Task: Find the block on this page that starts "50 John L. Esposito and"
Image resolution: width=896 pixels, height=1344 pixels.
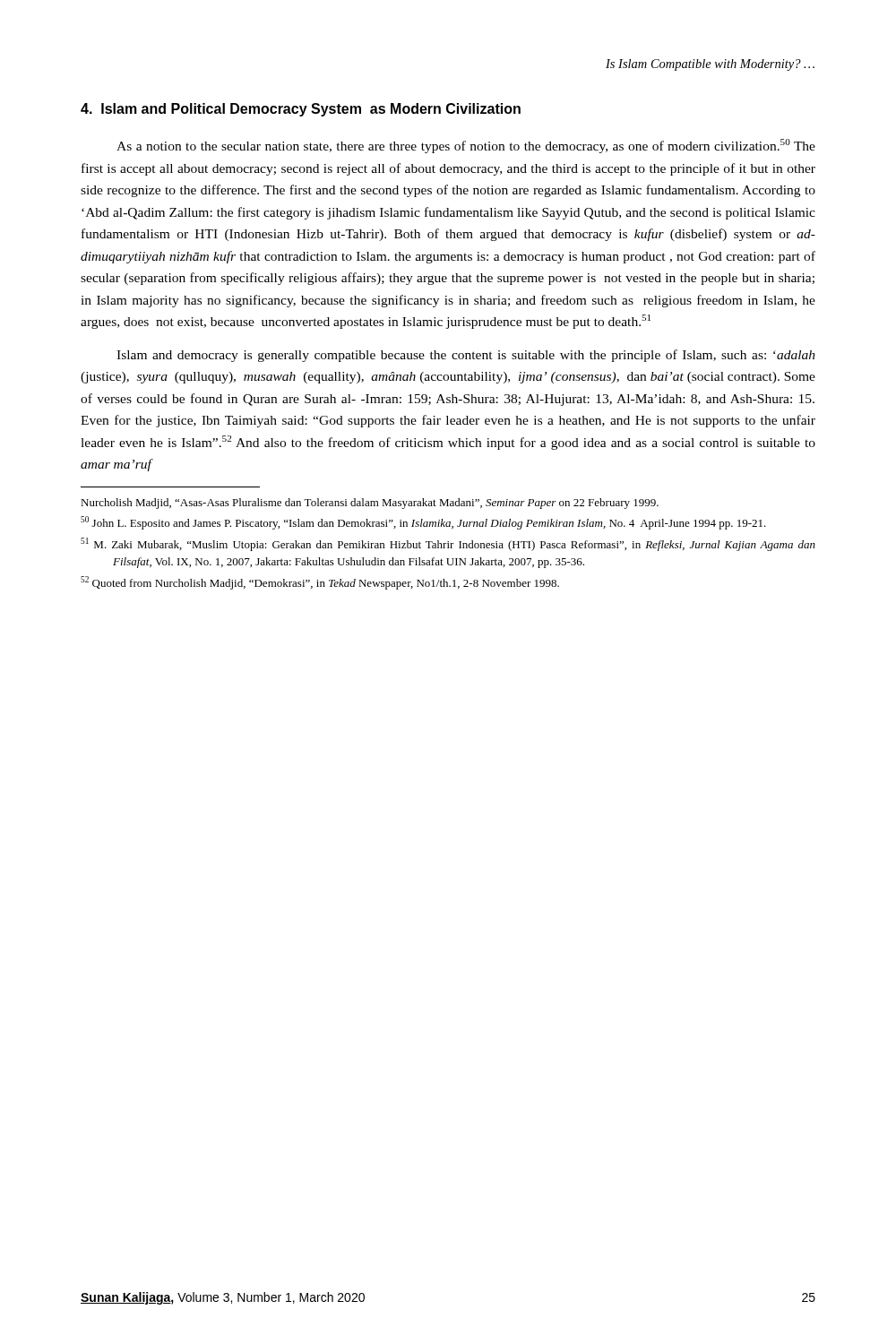Action: point(448,524)
